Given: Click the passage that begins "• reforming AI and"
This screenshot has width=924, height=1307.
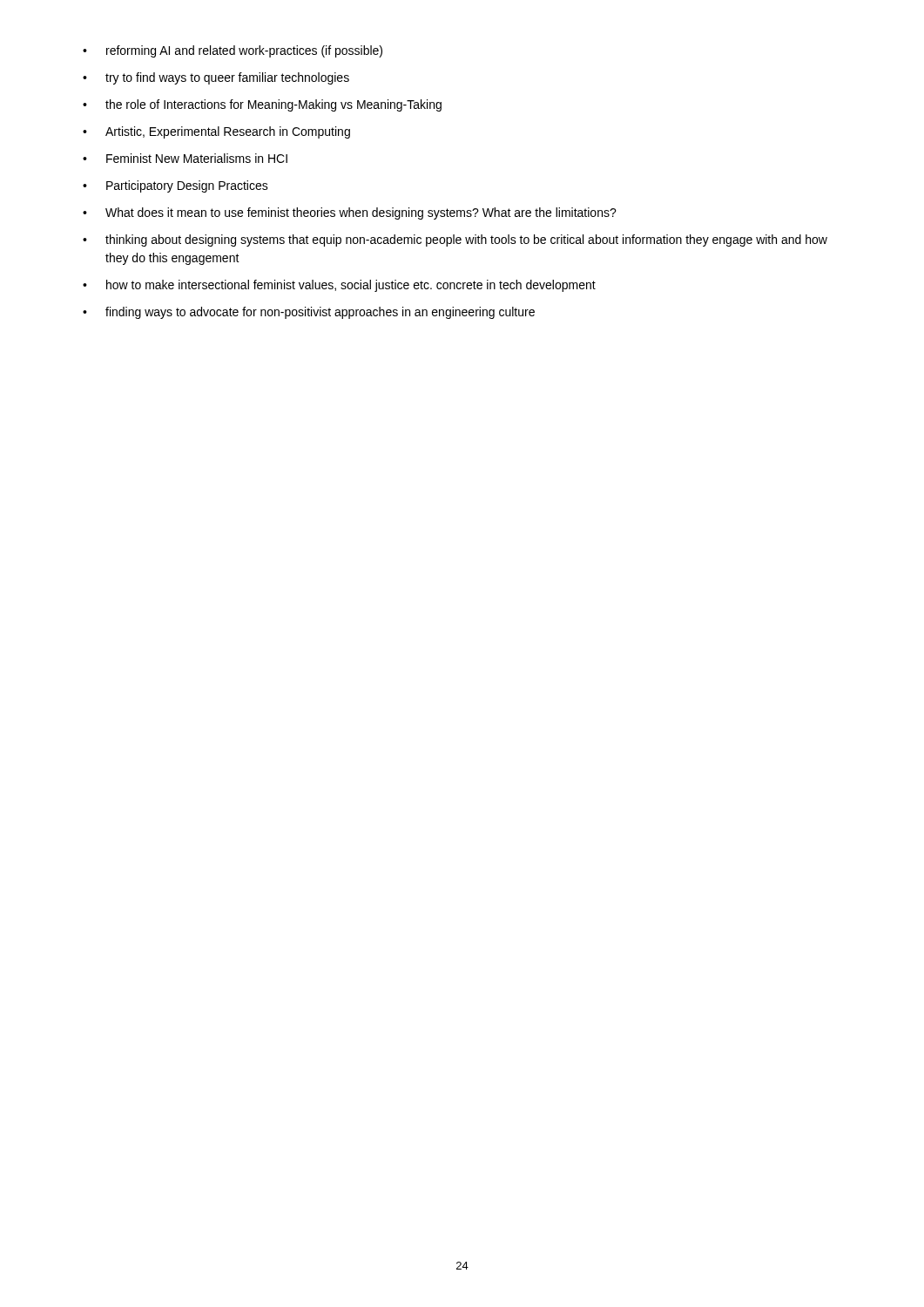Looking at the screenshot, I should pyautogui.click(x=233, y=51).
